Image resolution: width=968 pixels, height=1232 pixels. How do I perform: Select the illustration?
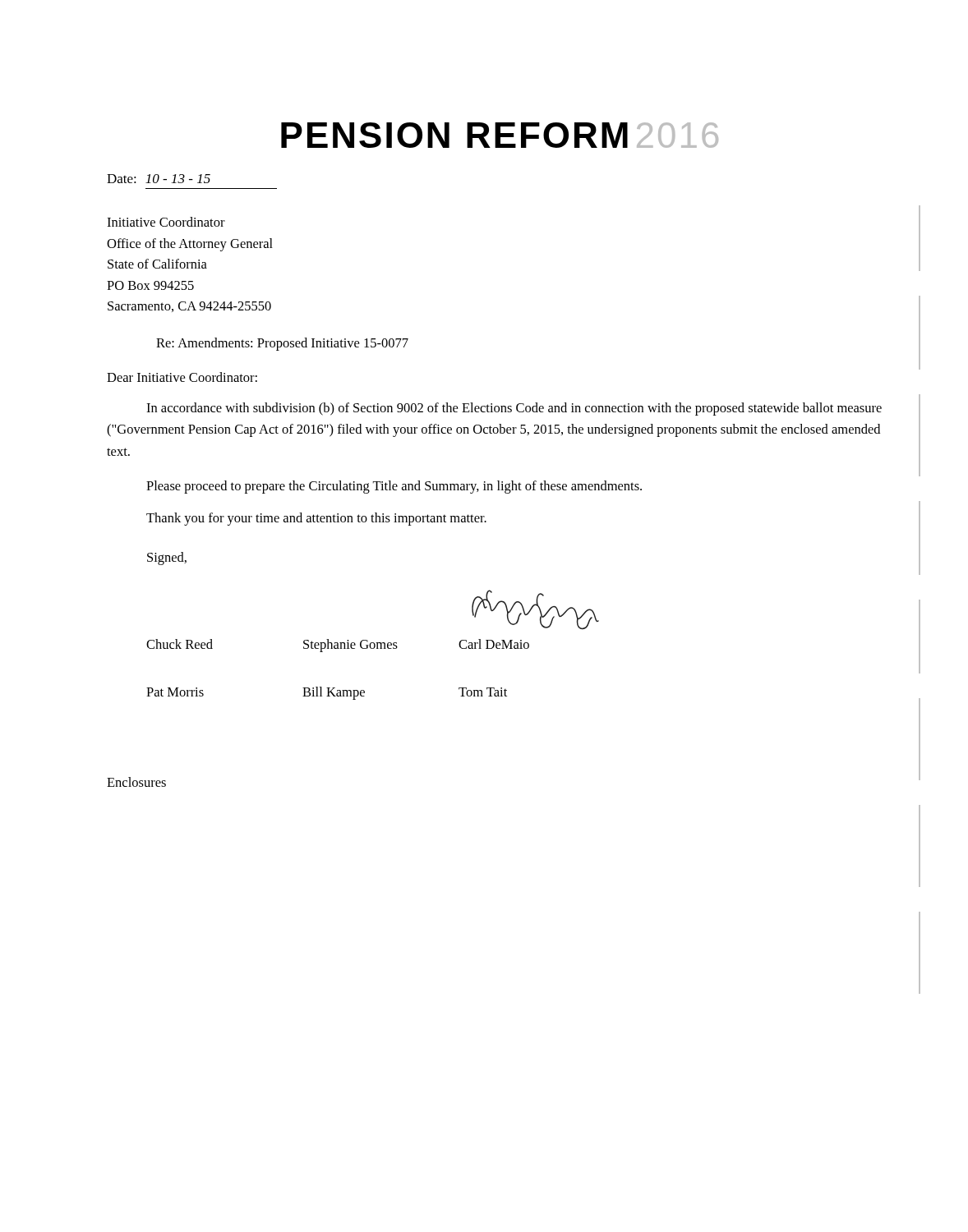(537, 605)
